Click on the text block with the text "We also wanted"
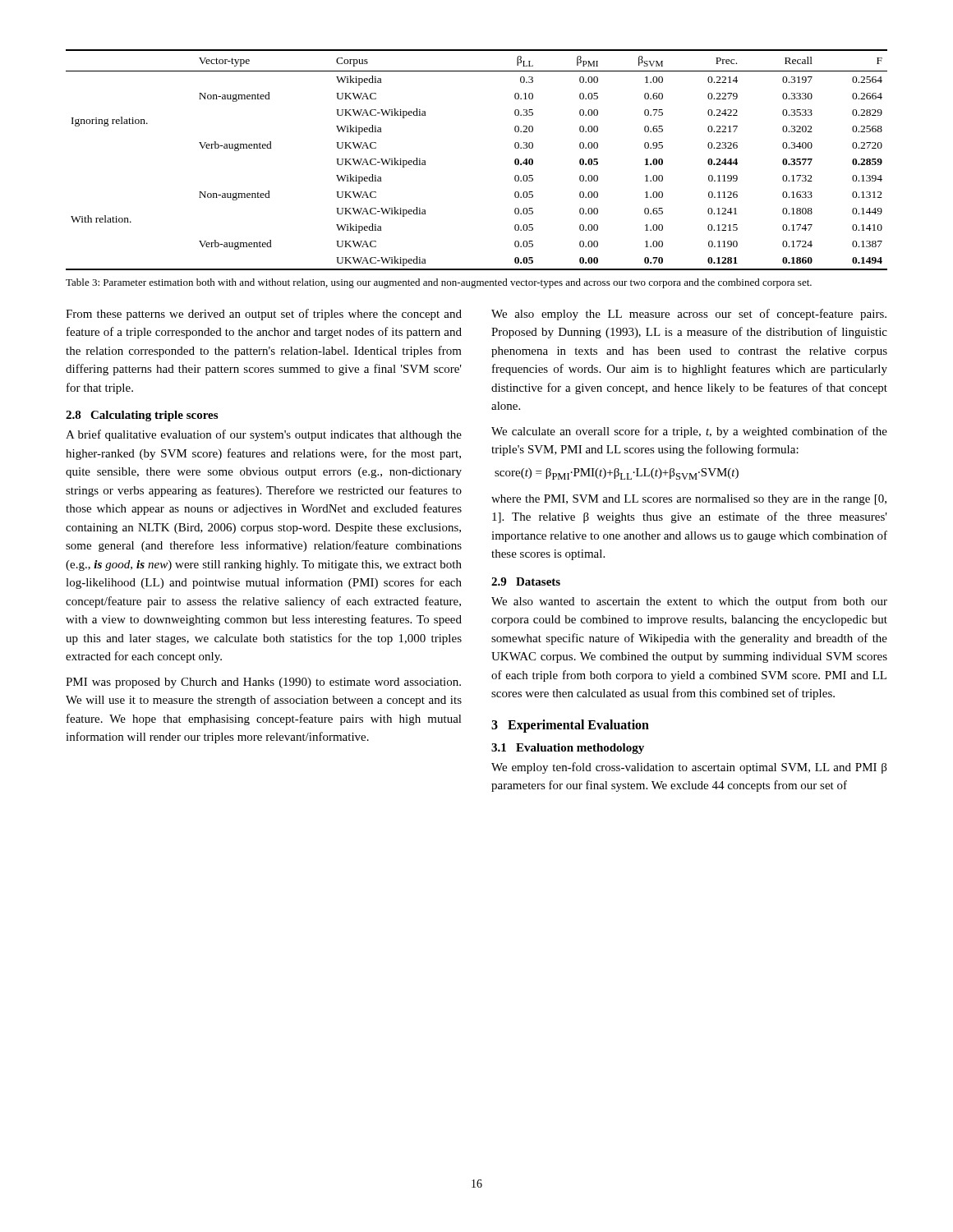 [689, 647]
